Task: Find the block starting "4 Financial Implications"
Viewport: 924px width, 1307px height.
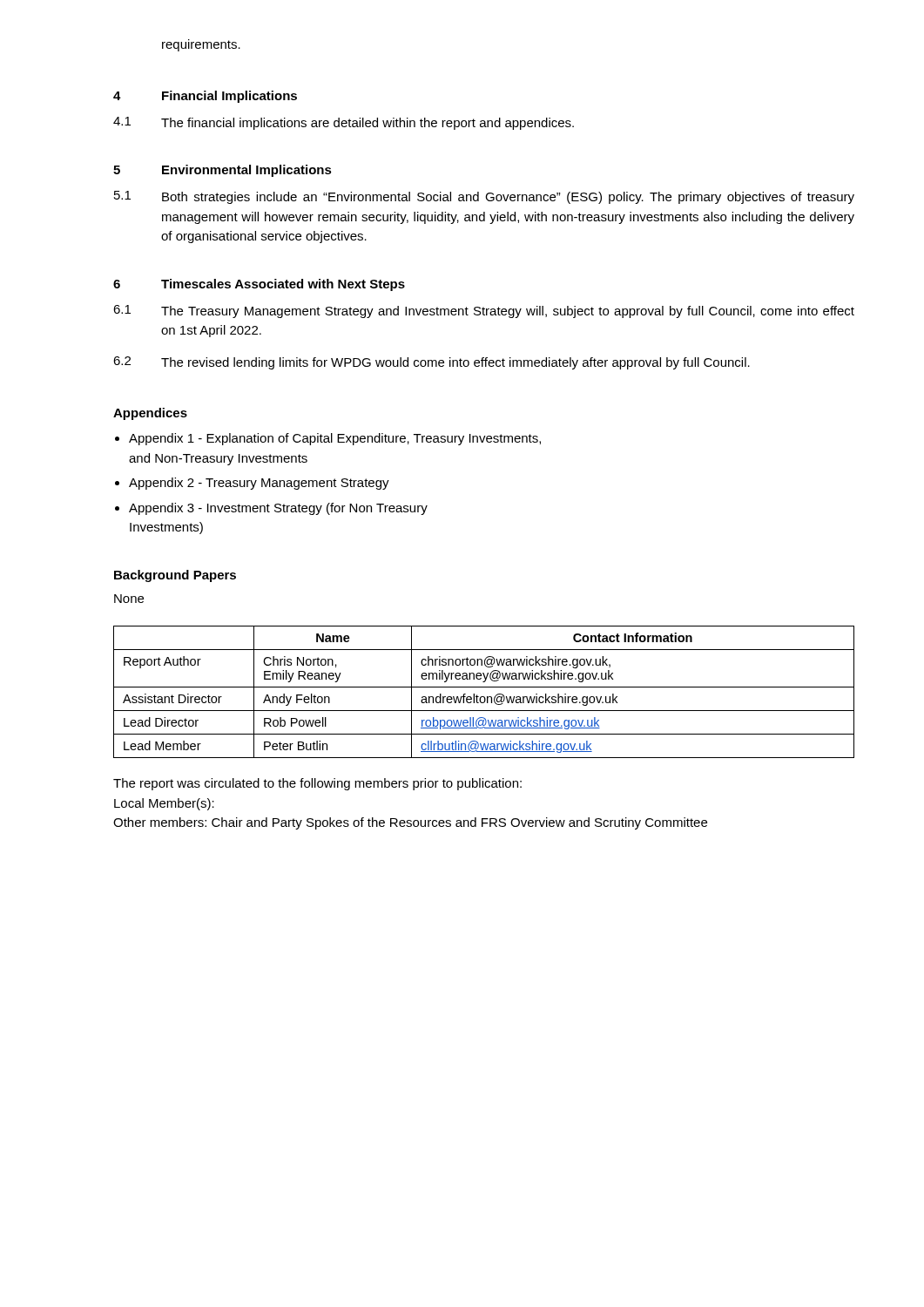Action: [x=205, y=97]
